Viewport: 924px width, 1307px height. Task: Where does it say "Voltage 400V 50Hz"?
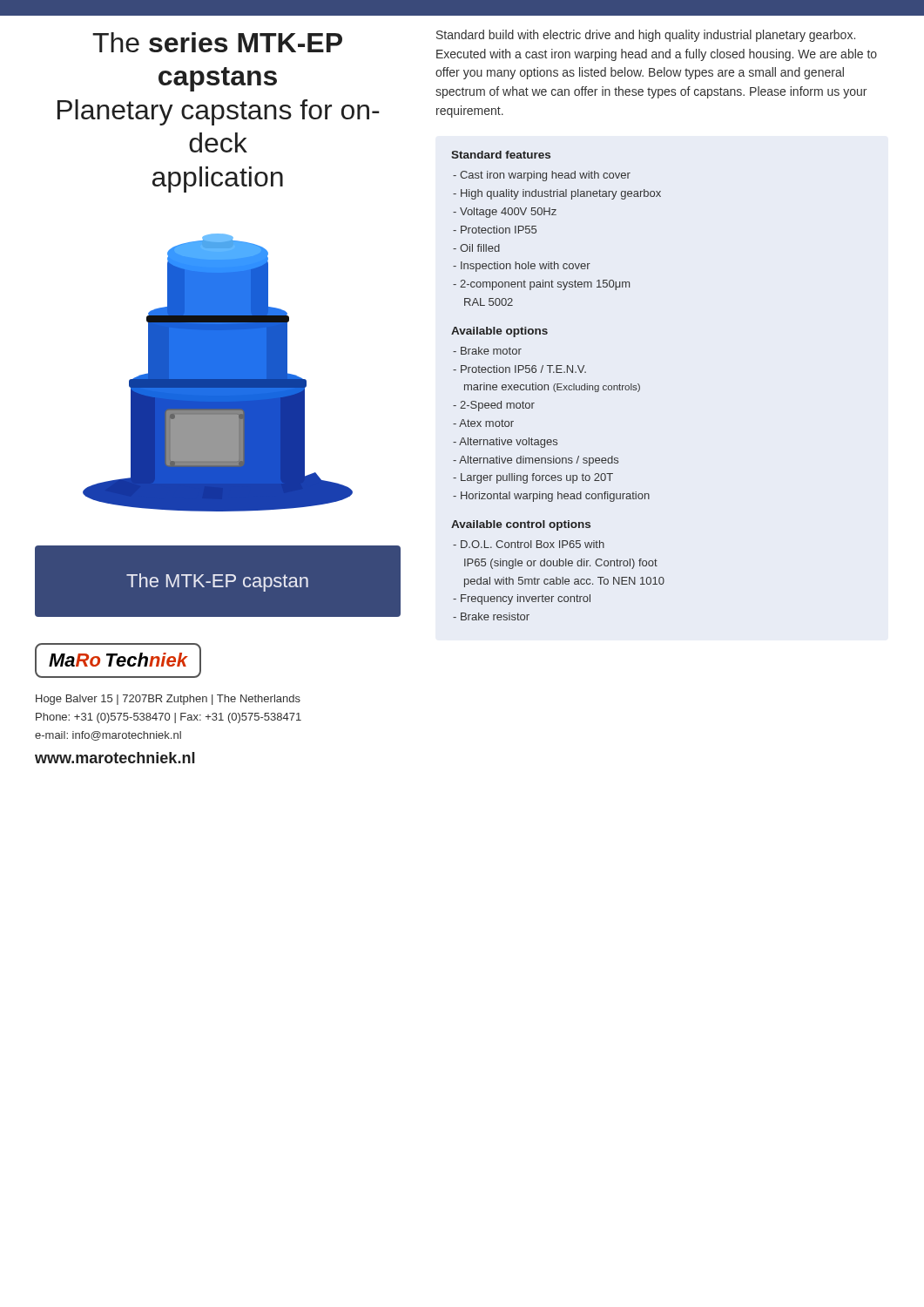505,211
